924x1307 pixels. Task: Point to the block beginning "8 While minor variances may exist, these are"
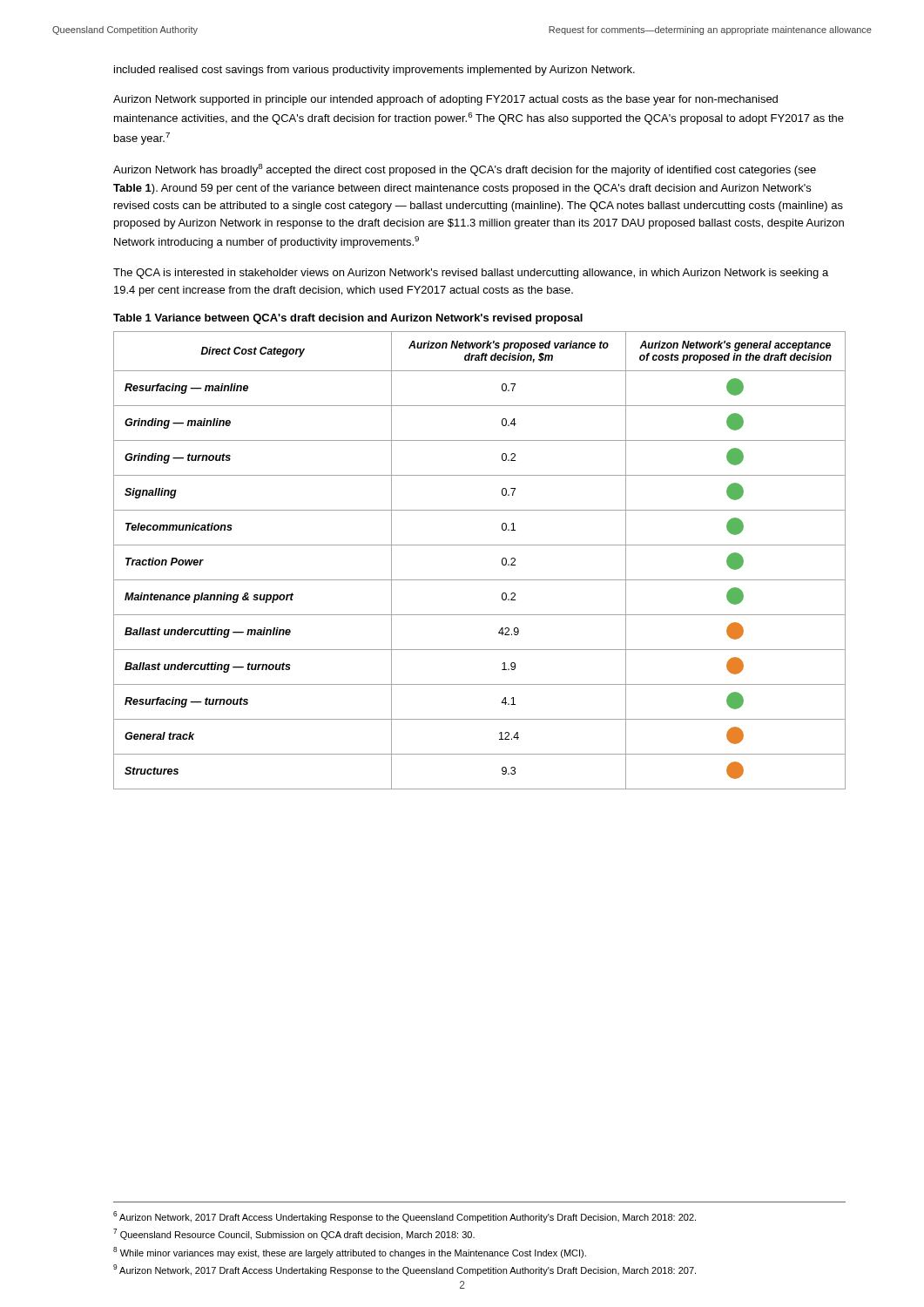click(350, 1252)
